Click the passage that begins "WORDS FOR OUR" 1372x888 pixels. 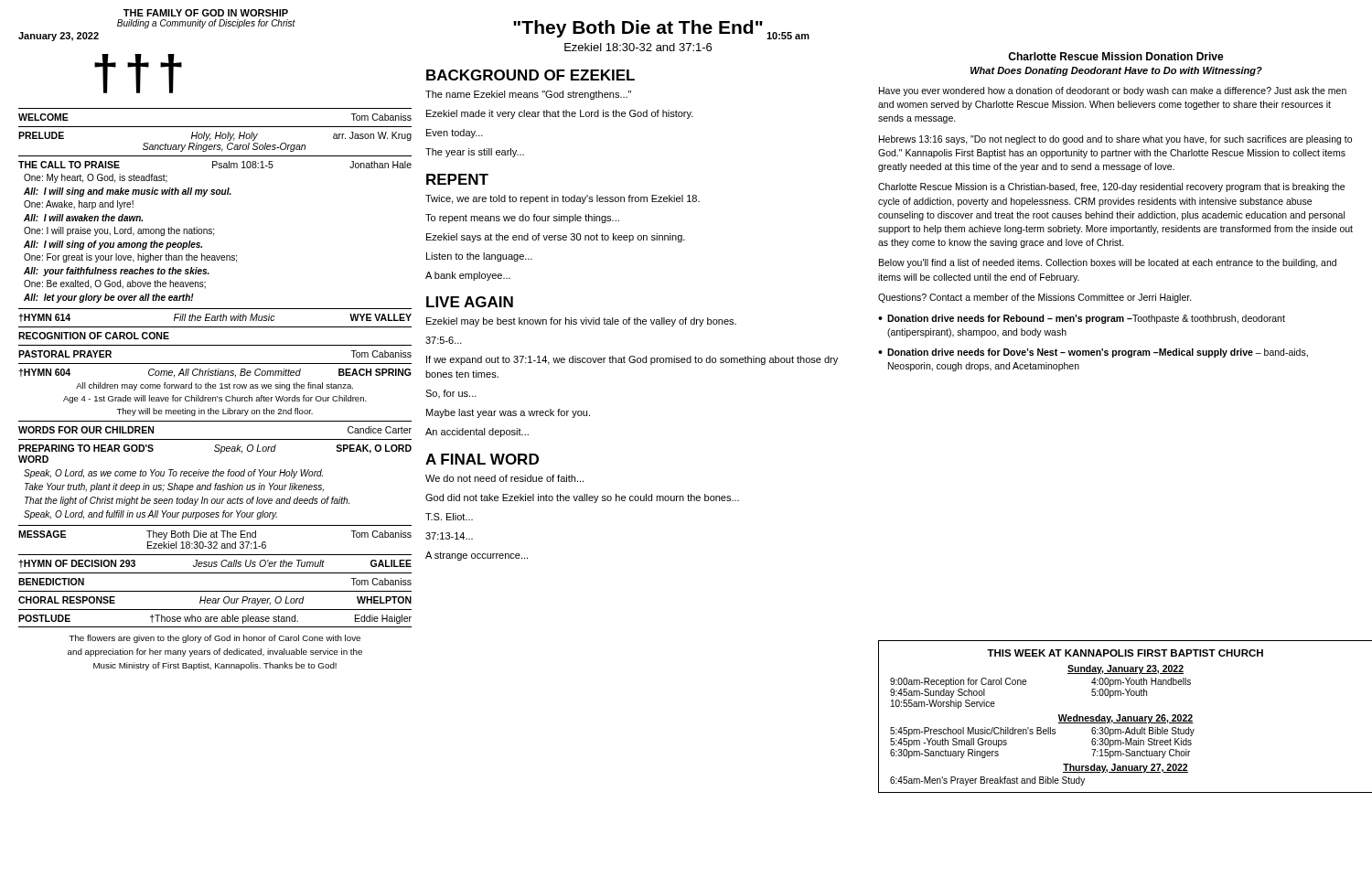click(215, 430)
